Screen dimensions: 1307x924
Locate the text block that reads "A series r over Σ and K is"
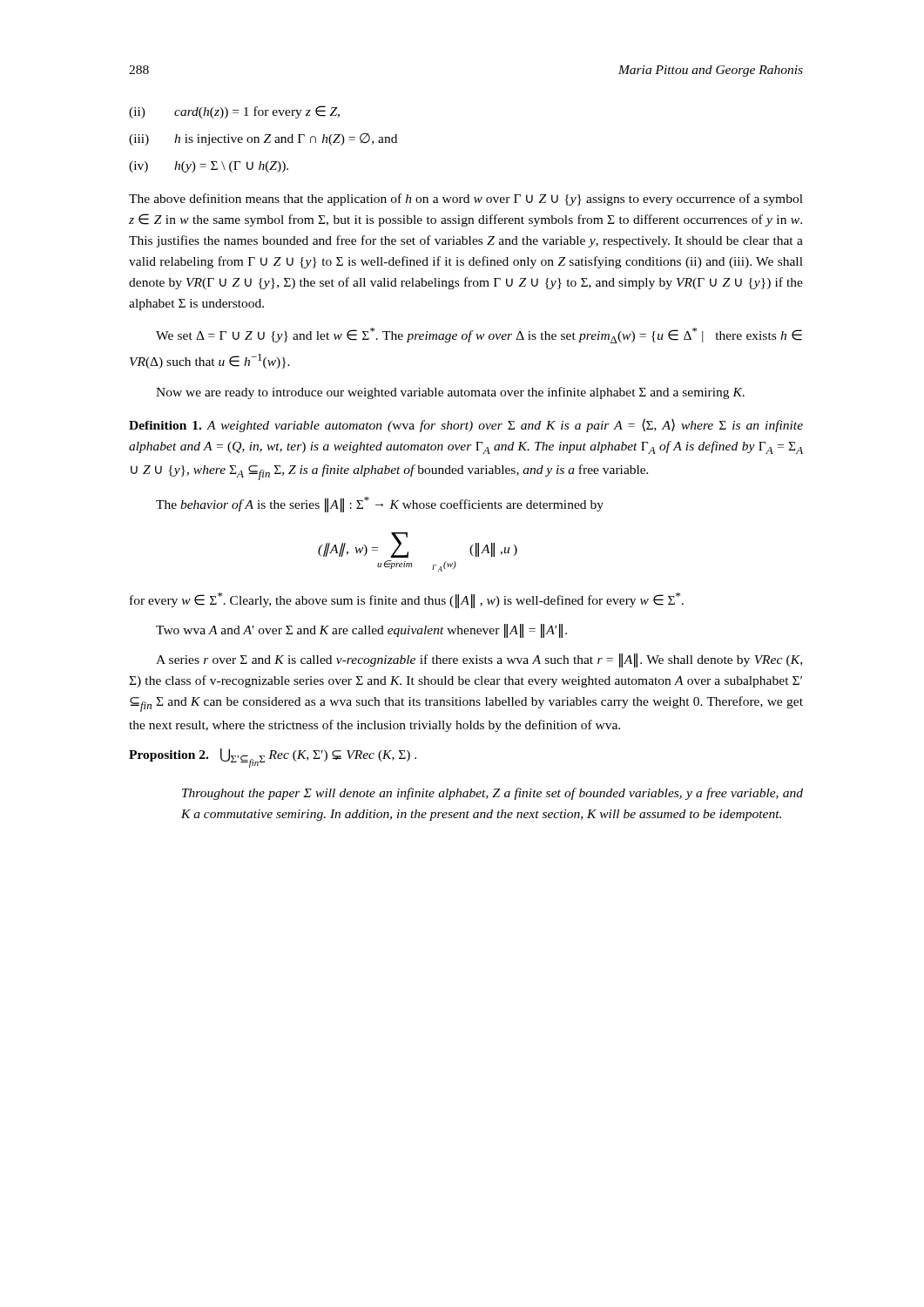pos(466,692)
